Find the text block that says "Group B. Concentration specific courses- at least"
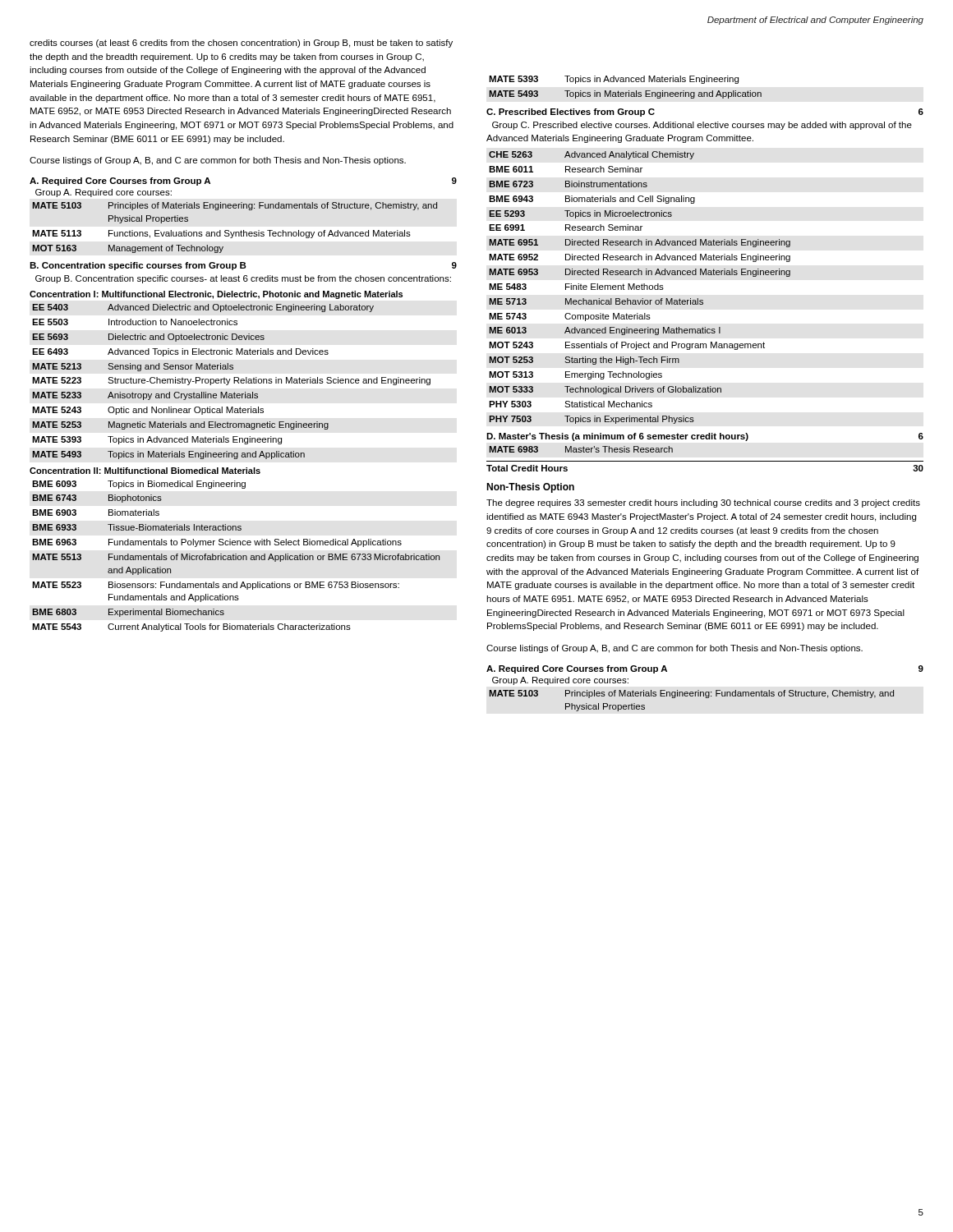 coord(241,279)
